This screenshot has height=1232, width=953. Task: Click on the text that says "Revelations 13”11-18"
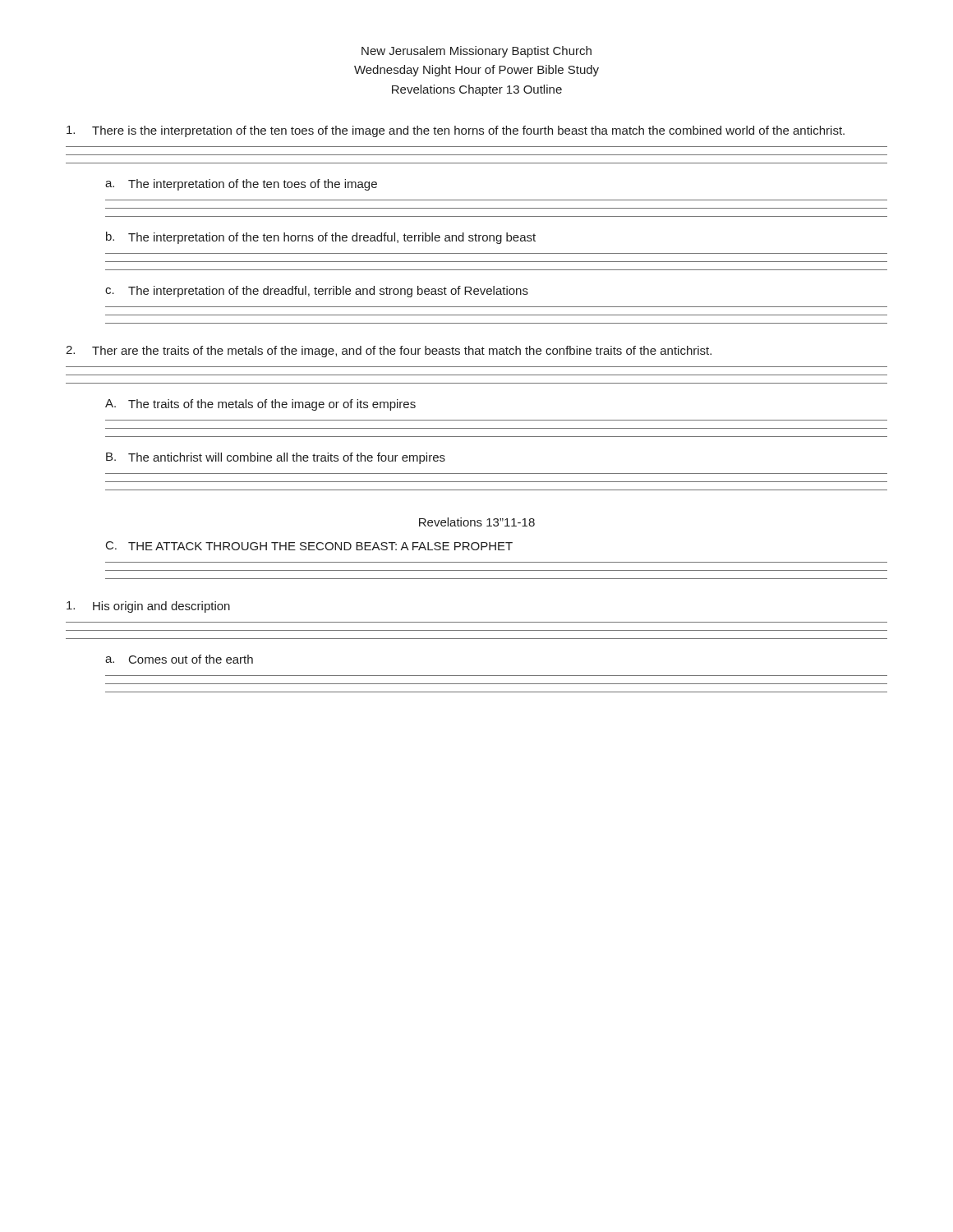click(476, 522)
